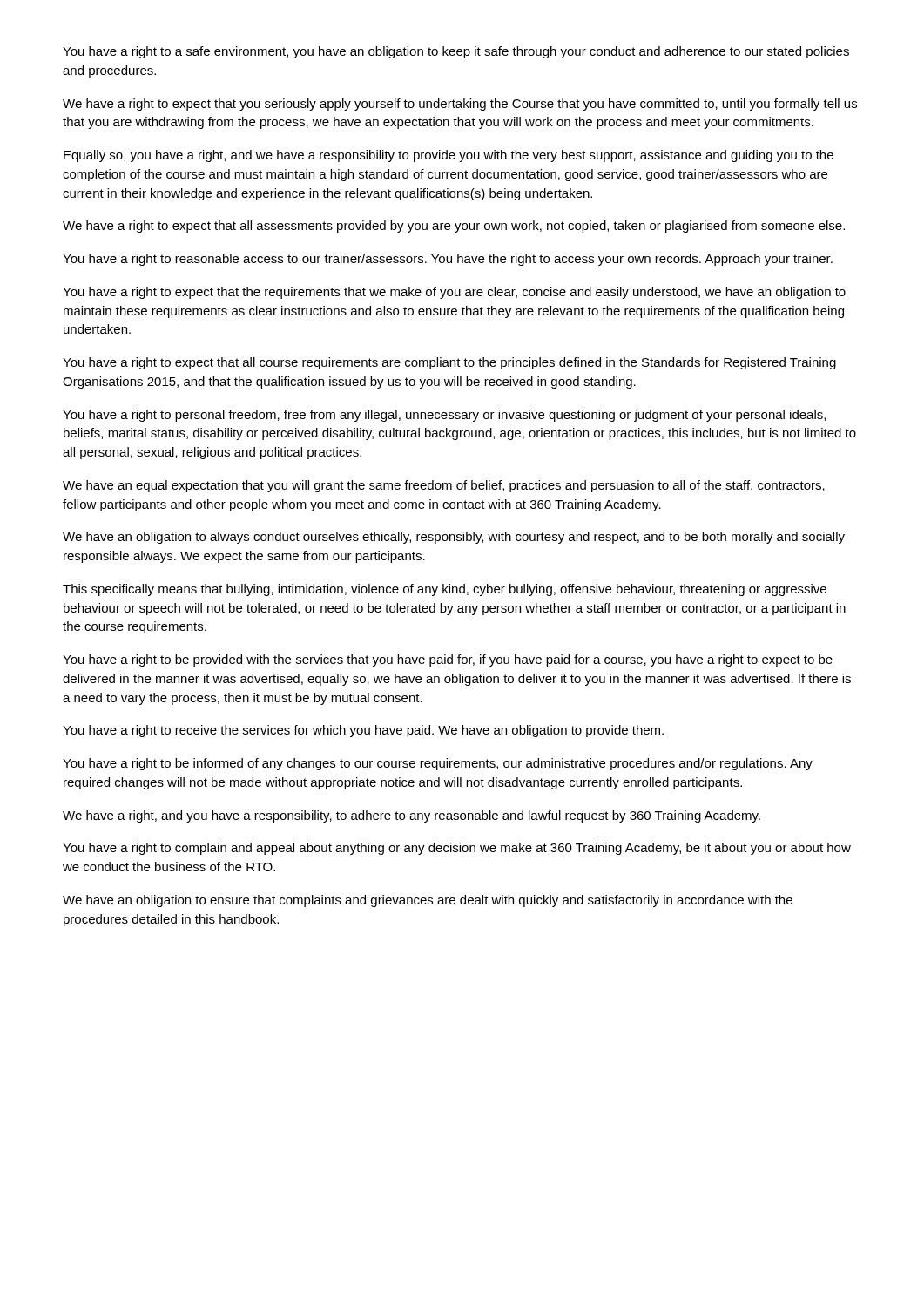Select the text block that says "We have a right to expect that you"
This screenshot has height=1307, width=924.
[x=460, y=112]
